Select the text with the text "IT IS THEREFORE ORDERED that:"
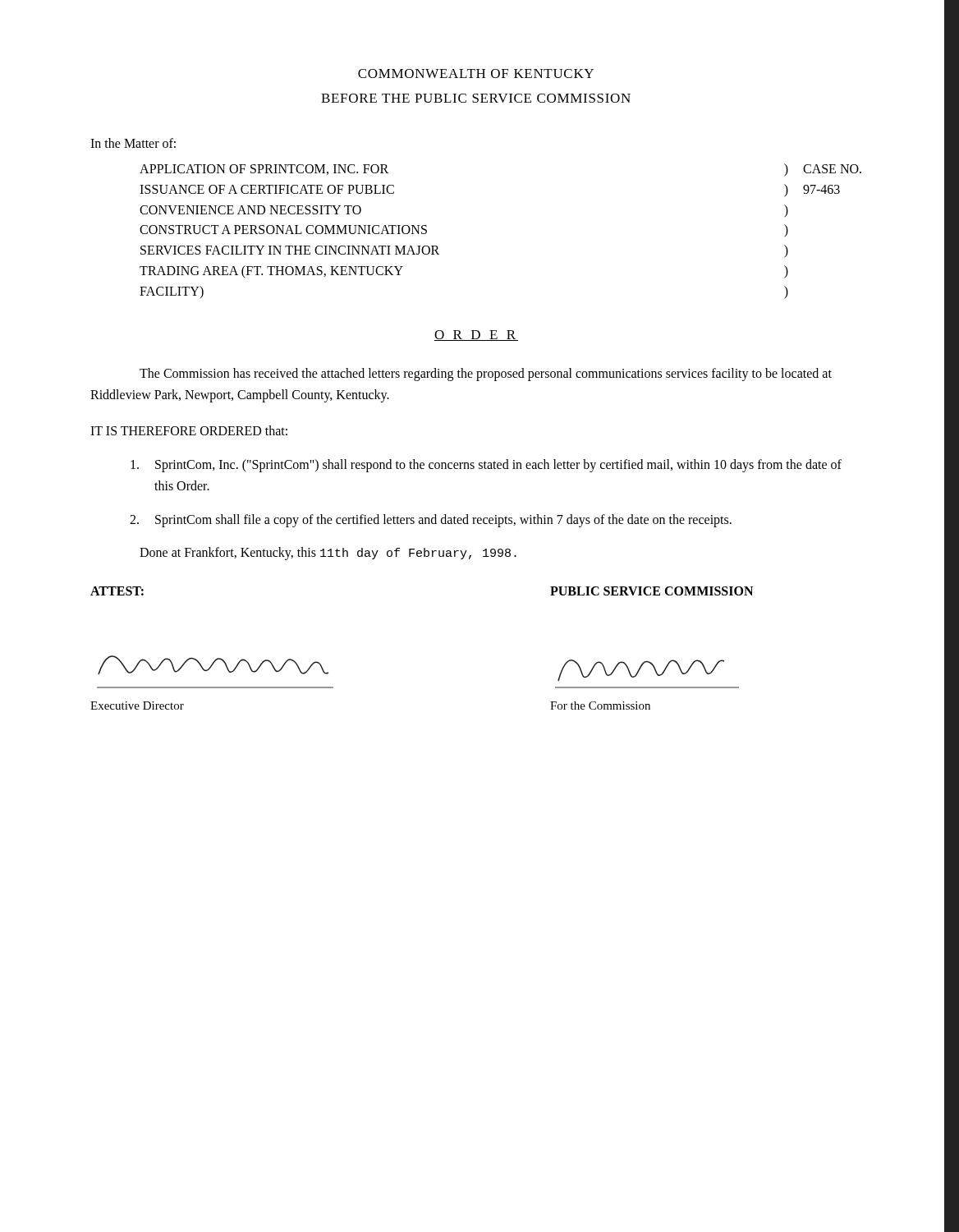 point(189,431)
